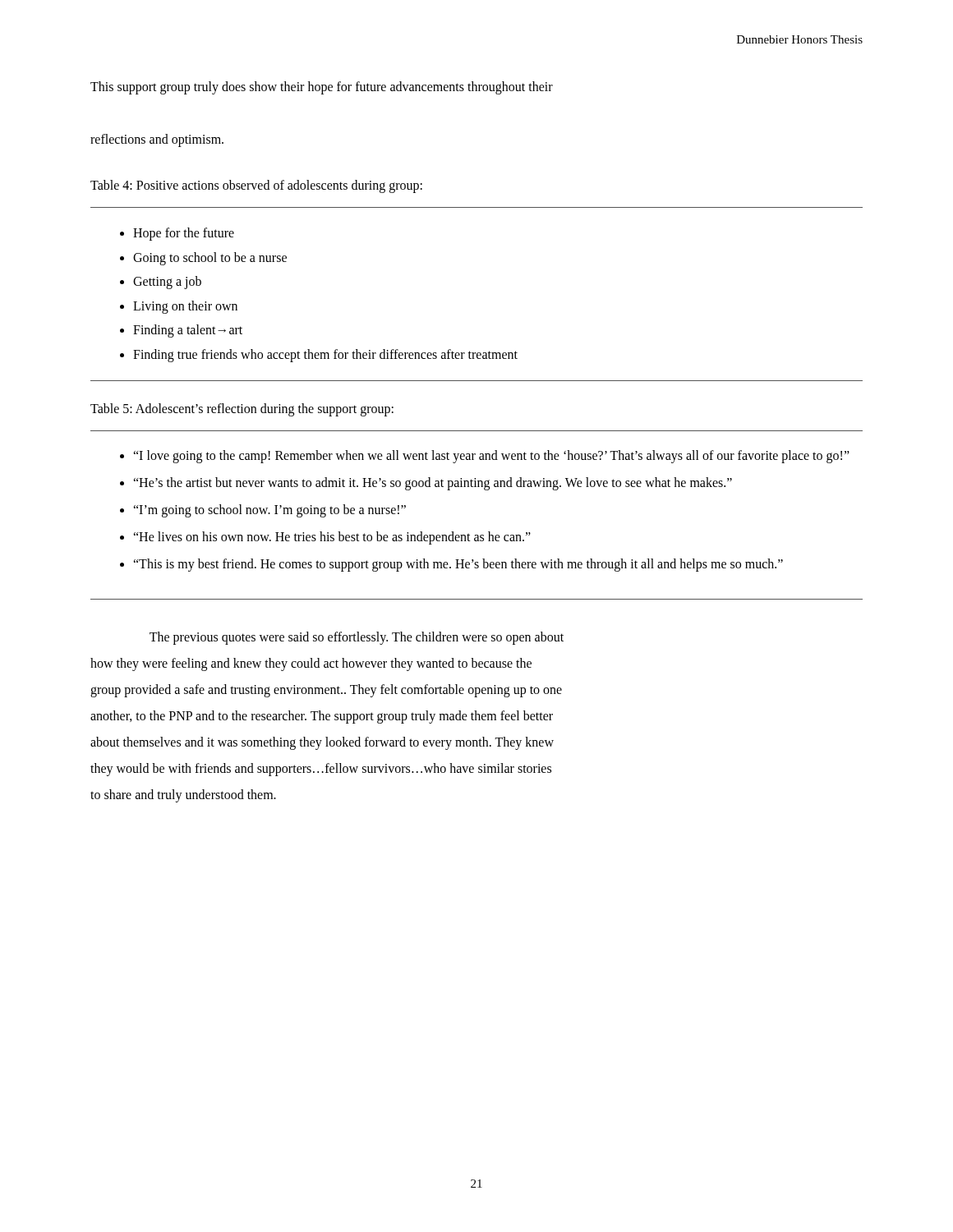The image size is (953, 1232).
Task: Find the text block with the text "The previous quotes were said so effortlessly. The"
Action: 476,716
